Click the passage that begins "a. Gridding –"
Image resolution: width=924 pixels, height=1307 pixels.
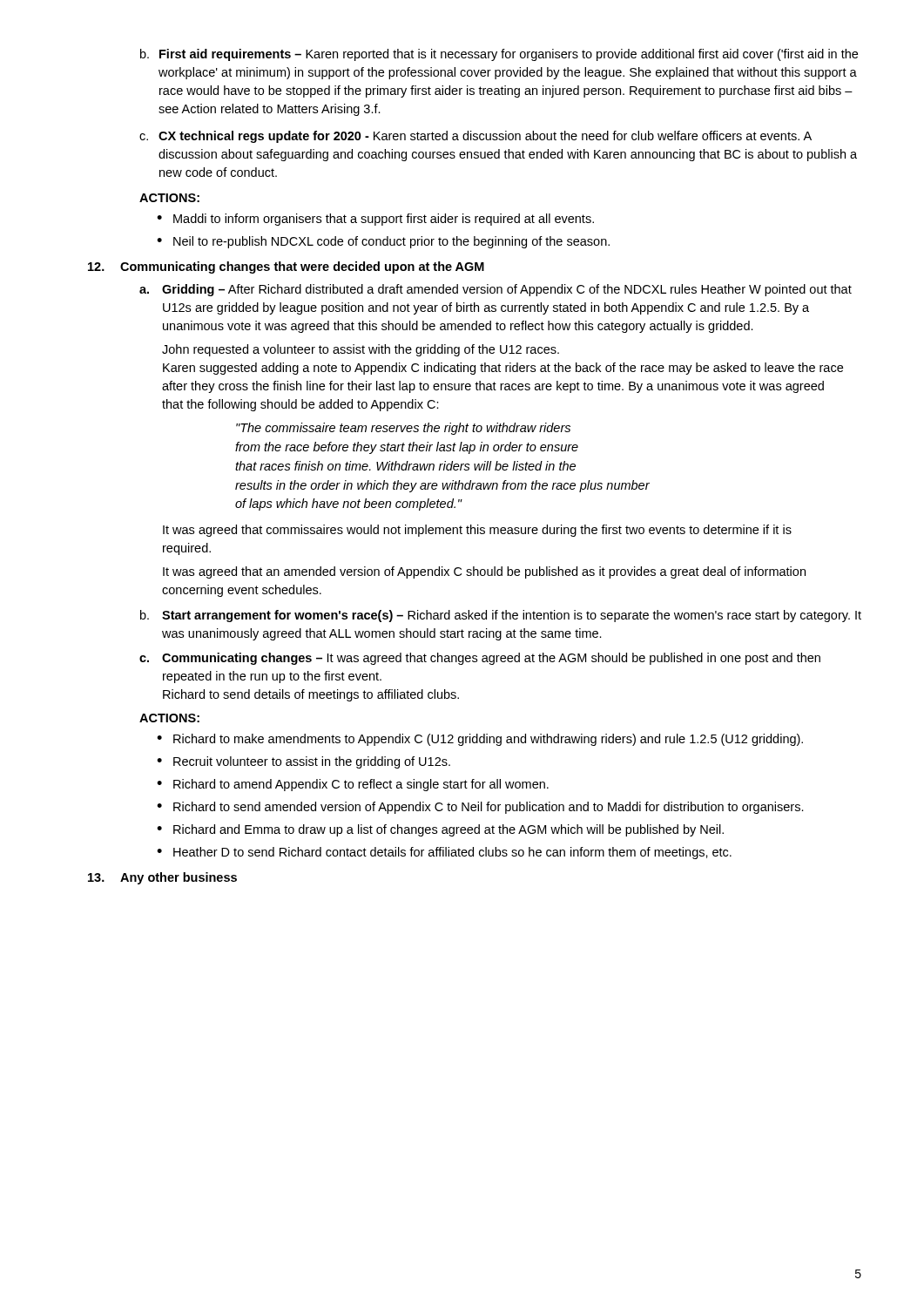pos(500,308)
